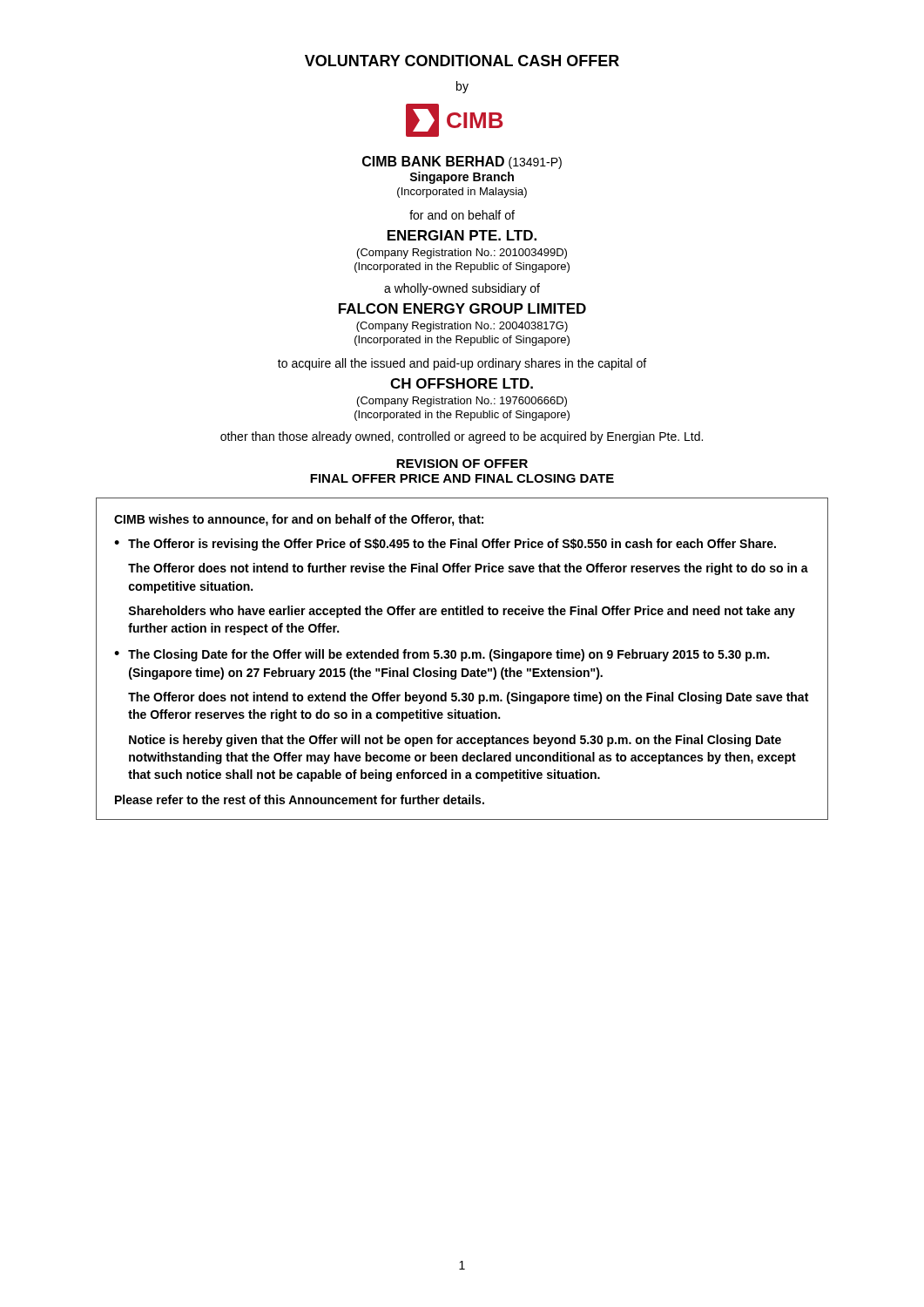Click on the region starting "a wholly-owned subsidiary"

462,288
